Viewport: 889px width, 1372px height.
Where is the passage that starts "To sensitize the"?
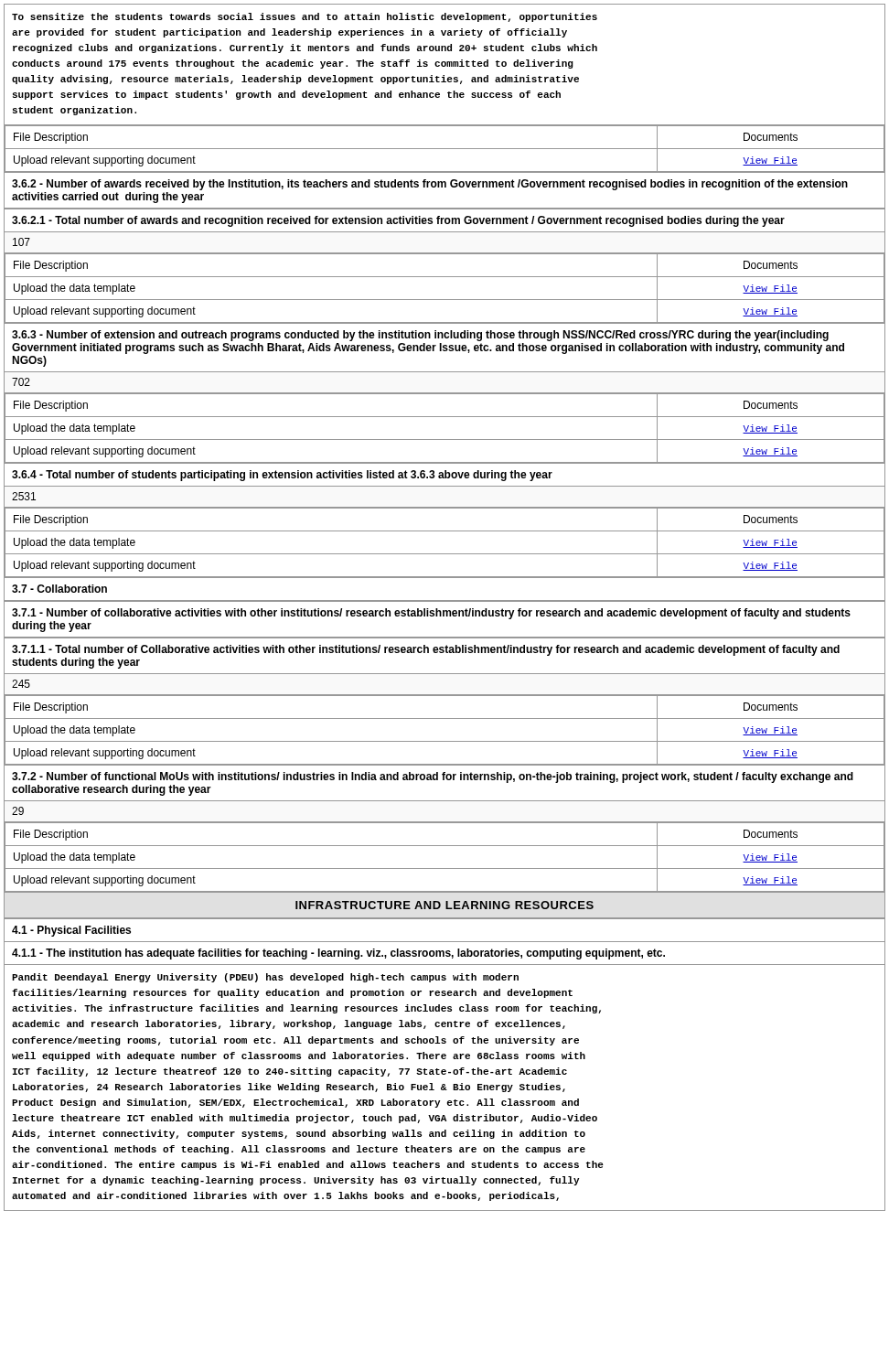click(x=305, y=64)
